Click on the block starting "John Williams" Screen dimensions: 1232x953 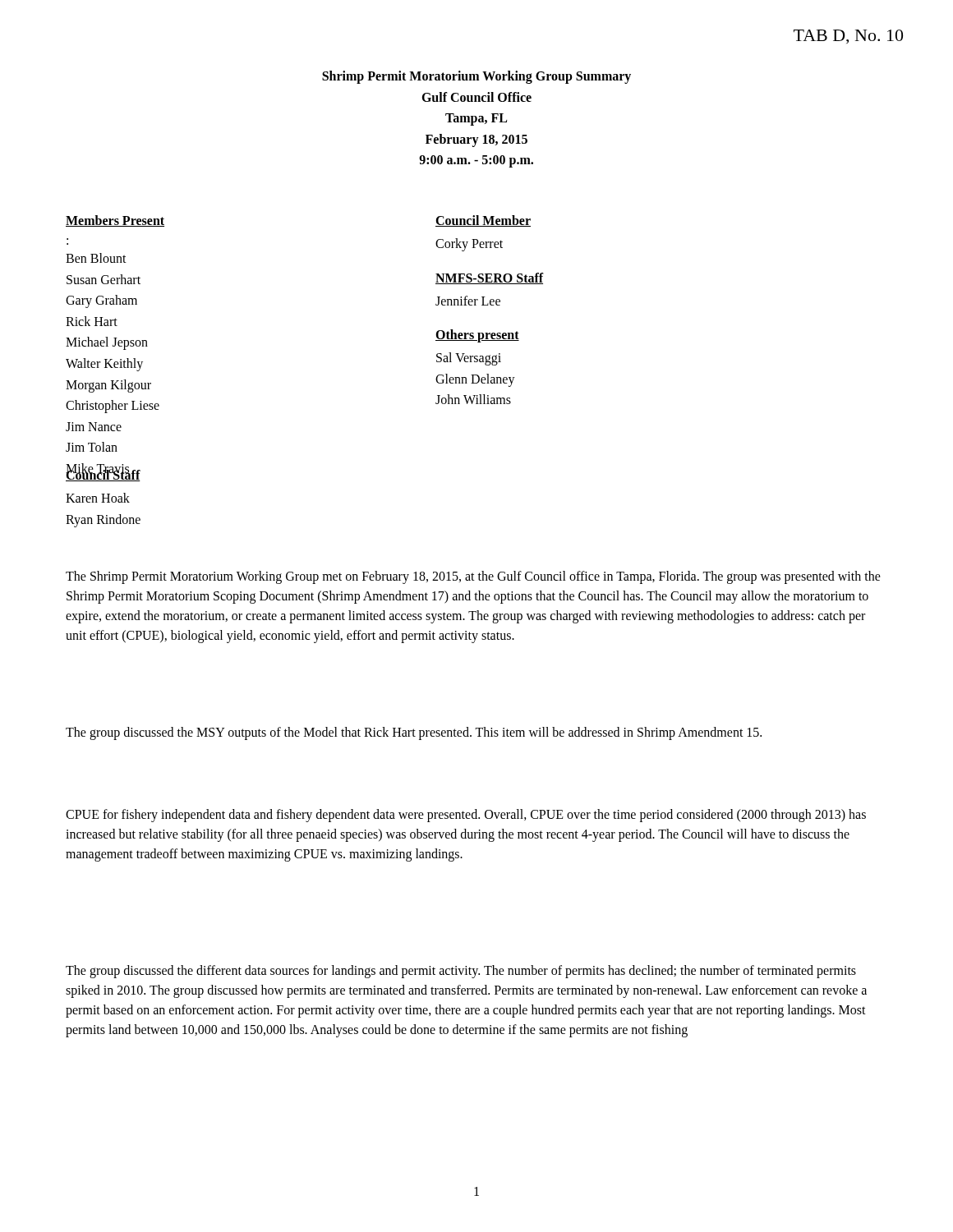[x=473, y=400]
